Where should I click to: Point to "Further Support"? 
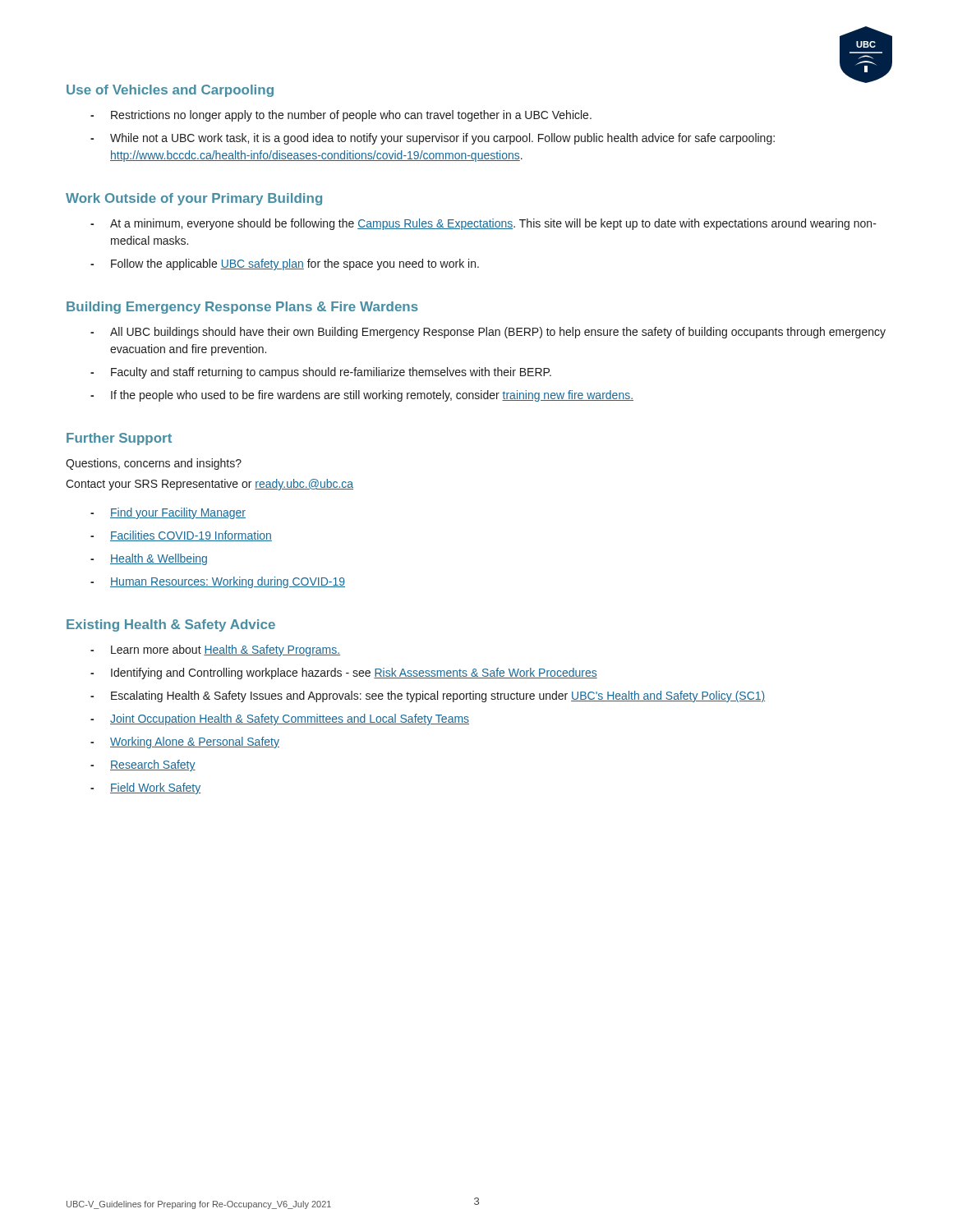tap(119, 438)
